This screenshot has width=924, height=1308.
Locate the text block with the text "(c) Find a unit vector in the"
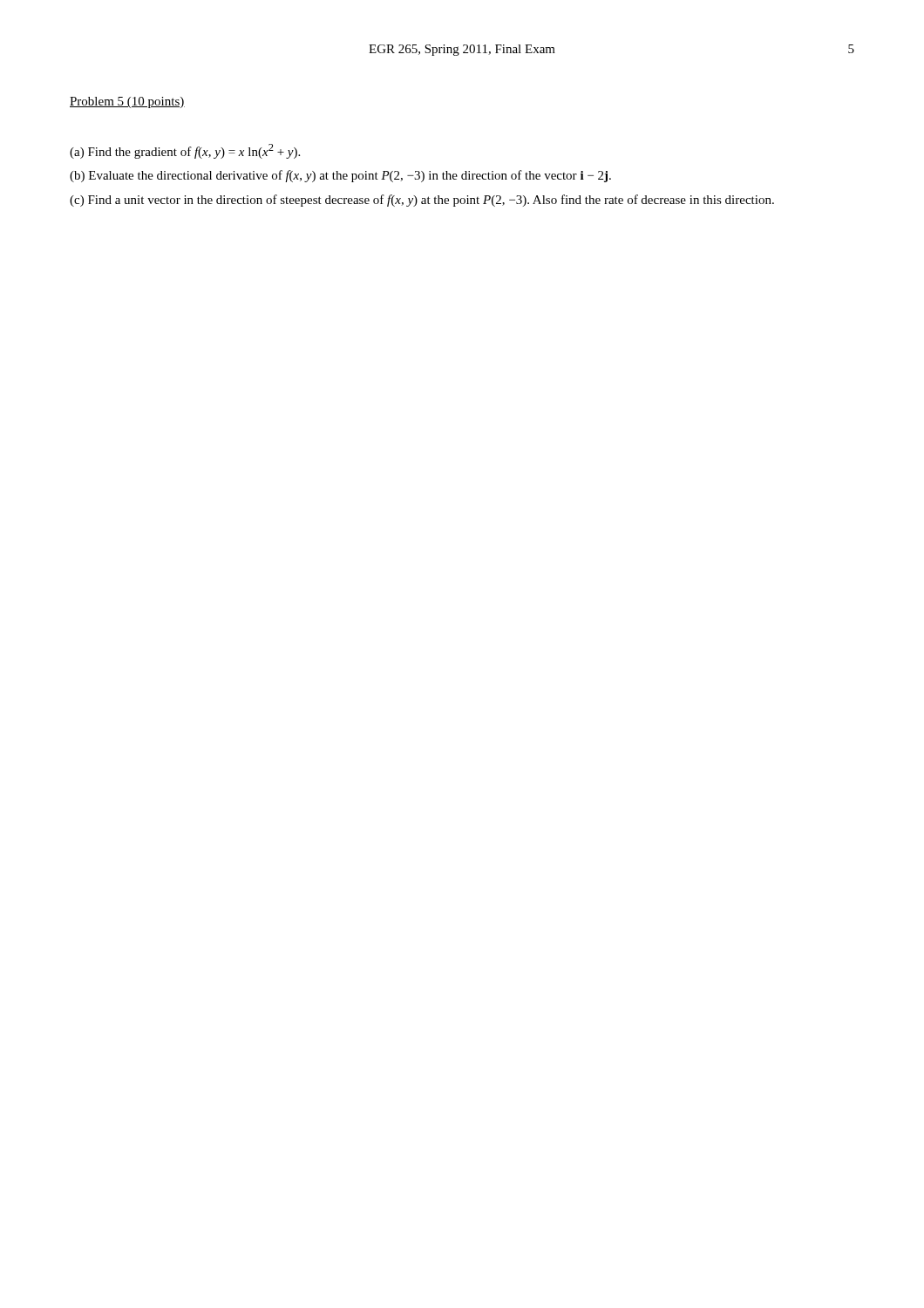(422, 199)
